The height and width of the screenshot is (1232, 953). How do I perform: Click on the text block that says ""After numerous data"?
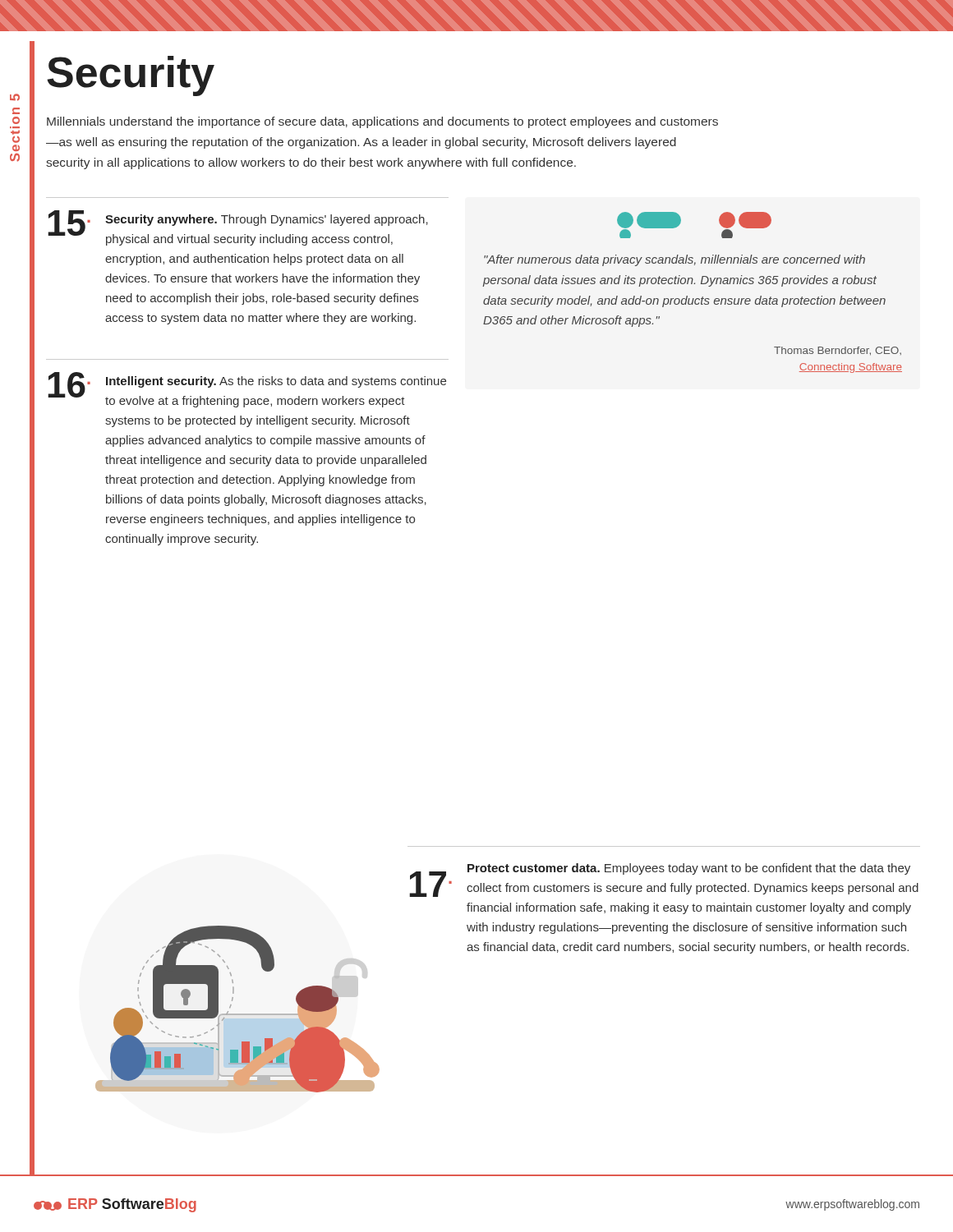[693, 293]
